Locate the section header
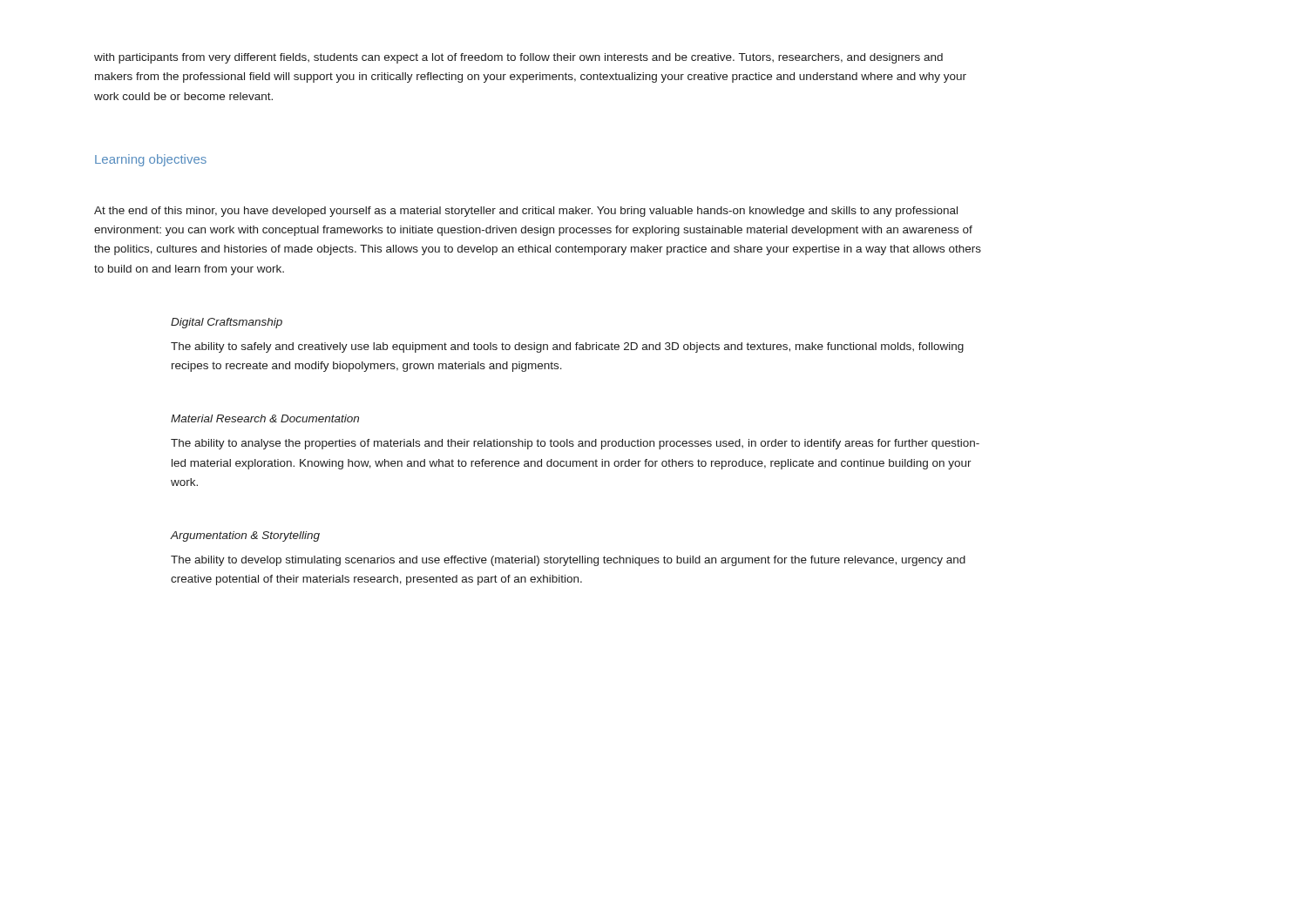 150,159
